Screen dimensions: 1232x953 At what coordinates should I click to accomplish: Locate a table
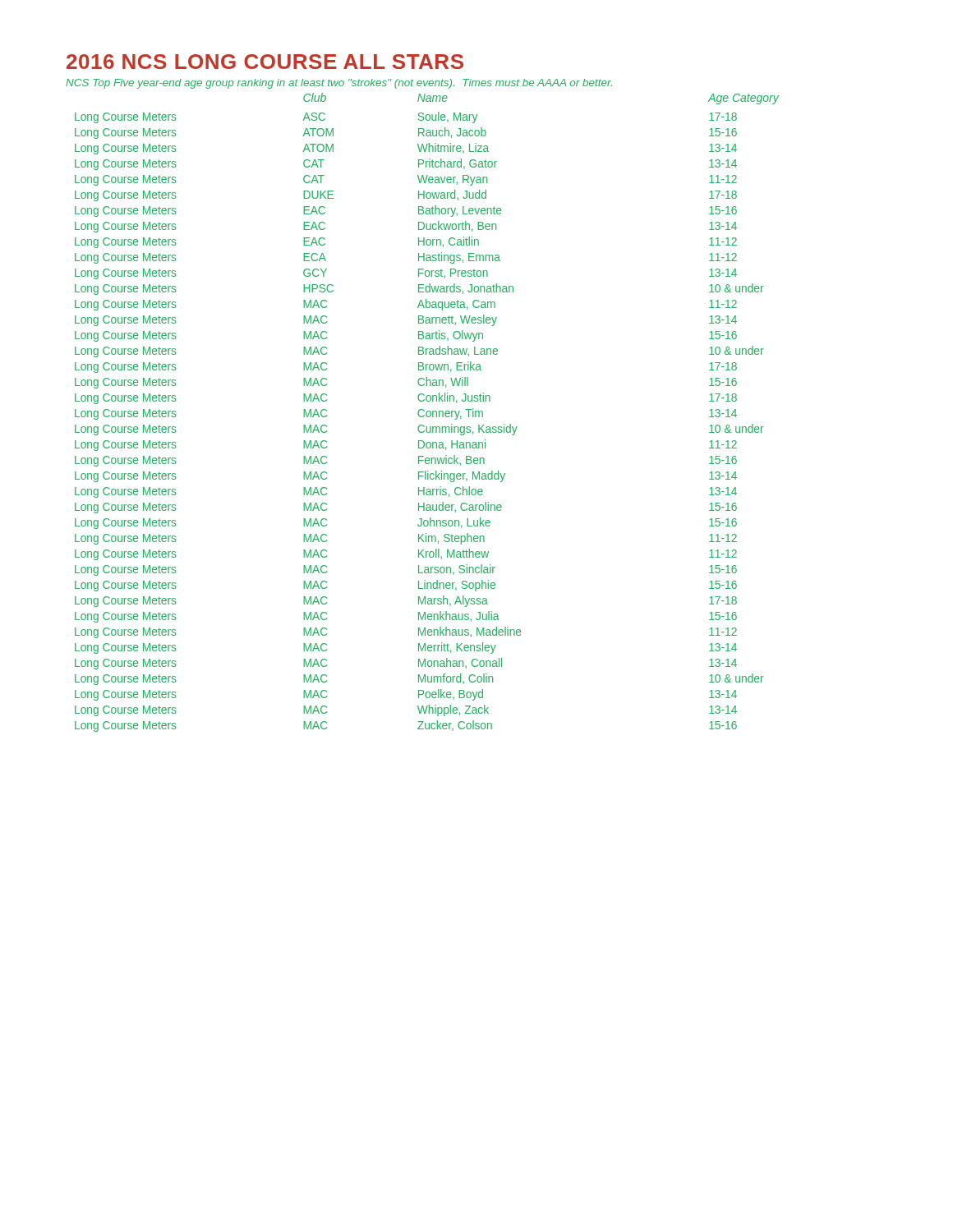coord(476,411)
